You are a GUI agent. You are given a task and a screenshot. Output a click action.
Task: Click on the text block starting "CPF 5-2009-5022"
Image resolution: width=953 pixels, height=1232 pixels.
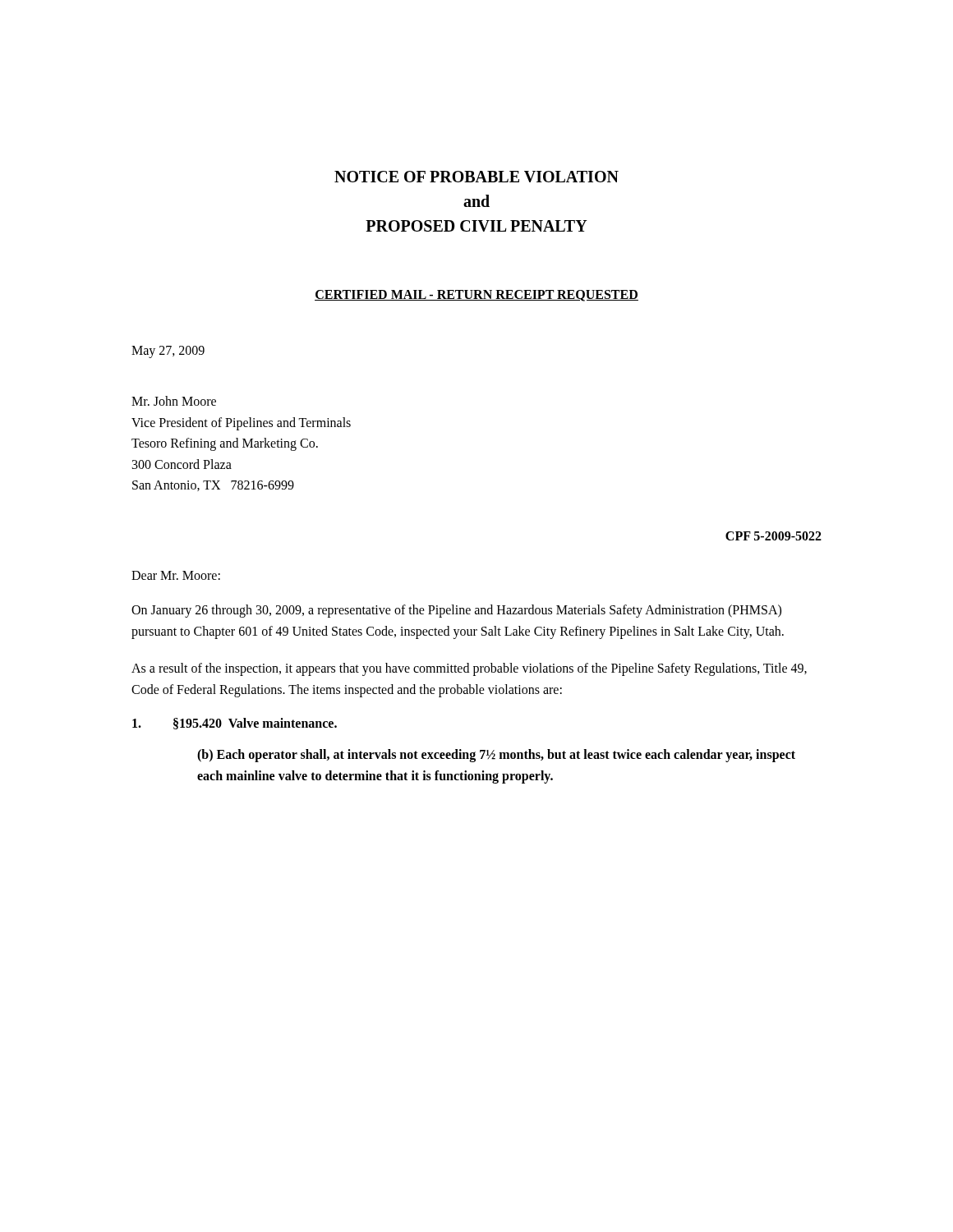pos(773,536)
